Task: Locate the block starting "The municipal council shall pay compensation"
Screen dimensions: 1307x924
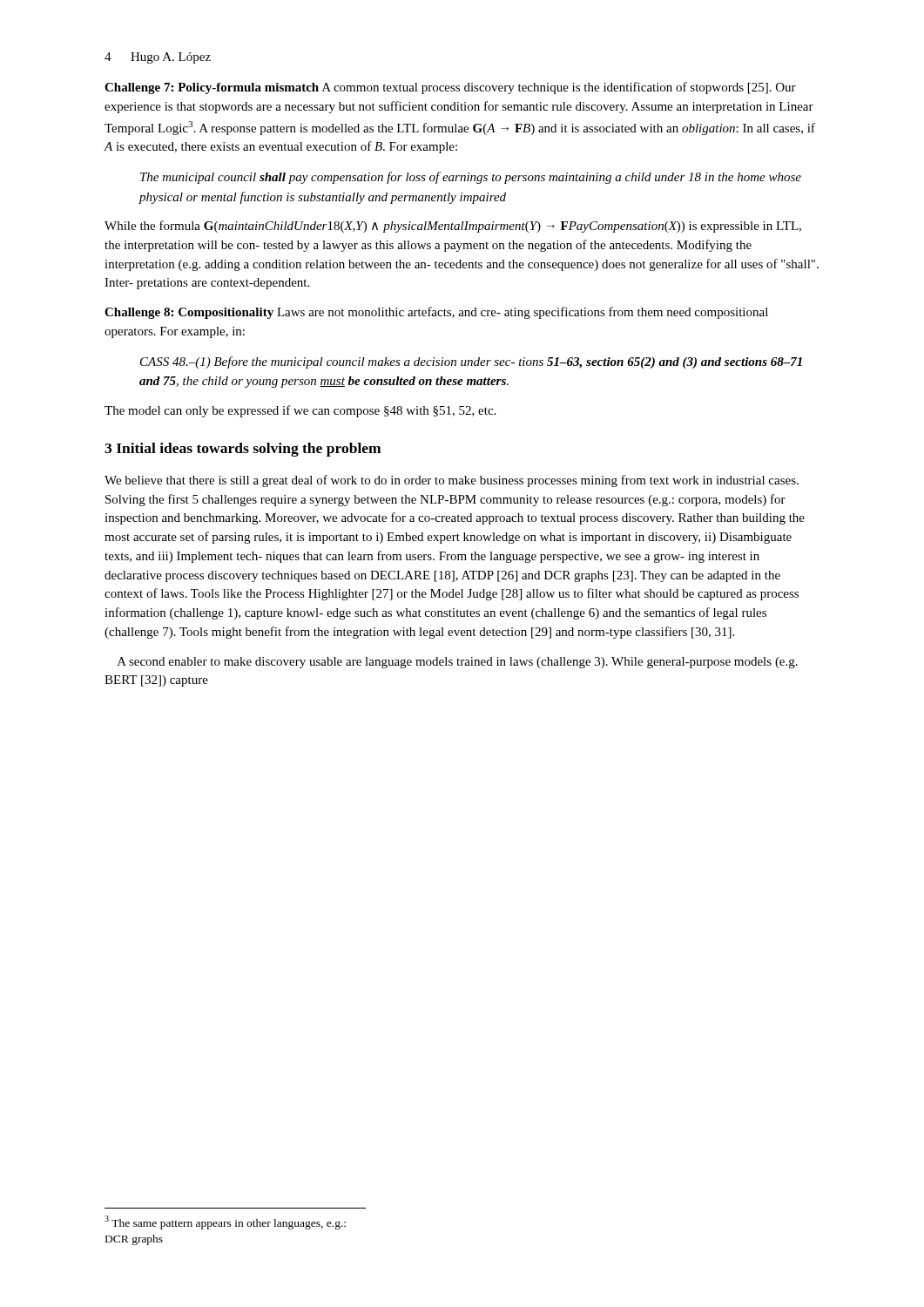Action: pos(470,187)
